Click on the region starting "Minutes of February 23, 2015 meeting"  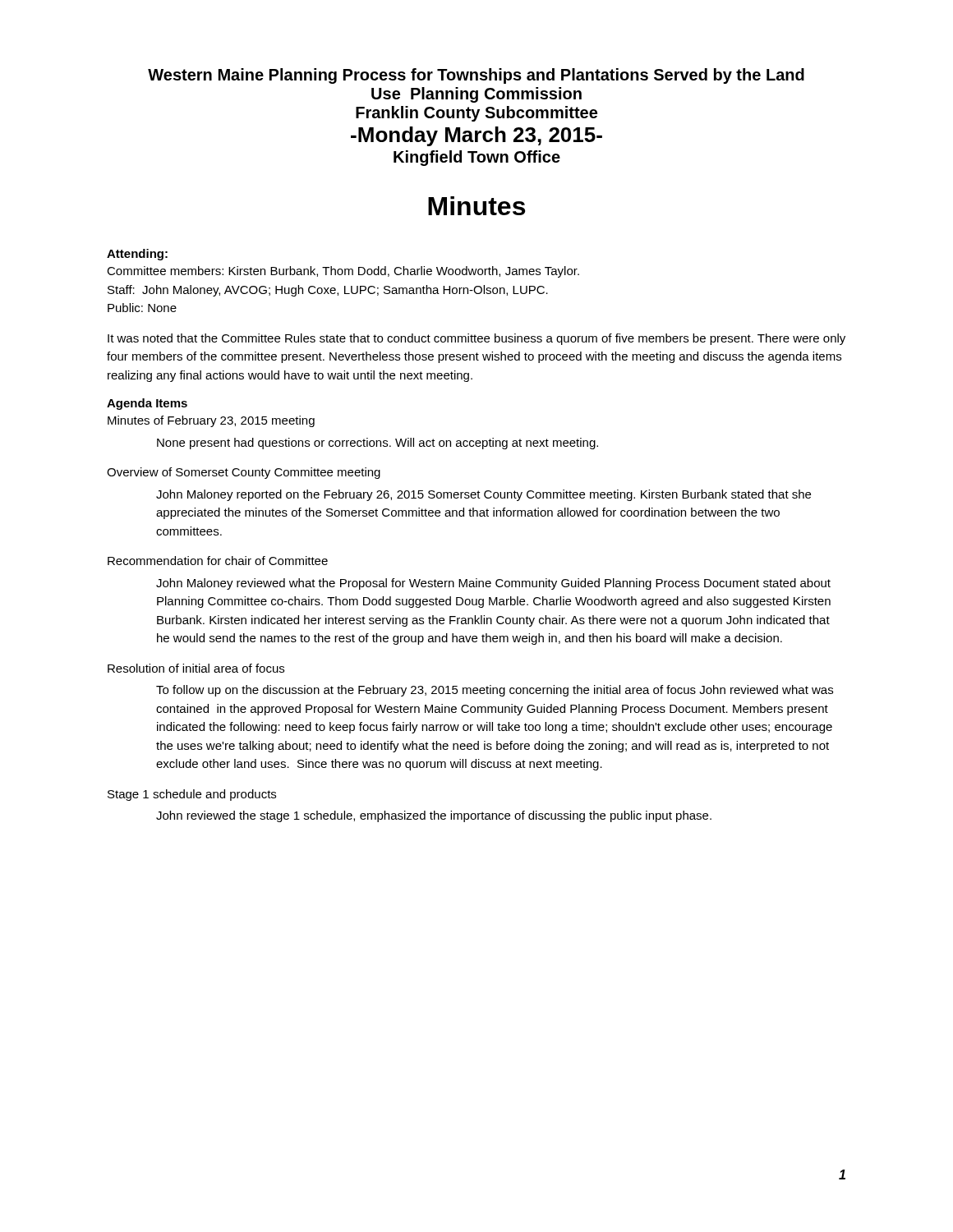pyautogui.click(x=211, y=420)
